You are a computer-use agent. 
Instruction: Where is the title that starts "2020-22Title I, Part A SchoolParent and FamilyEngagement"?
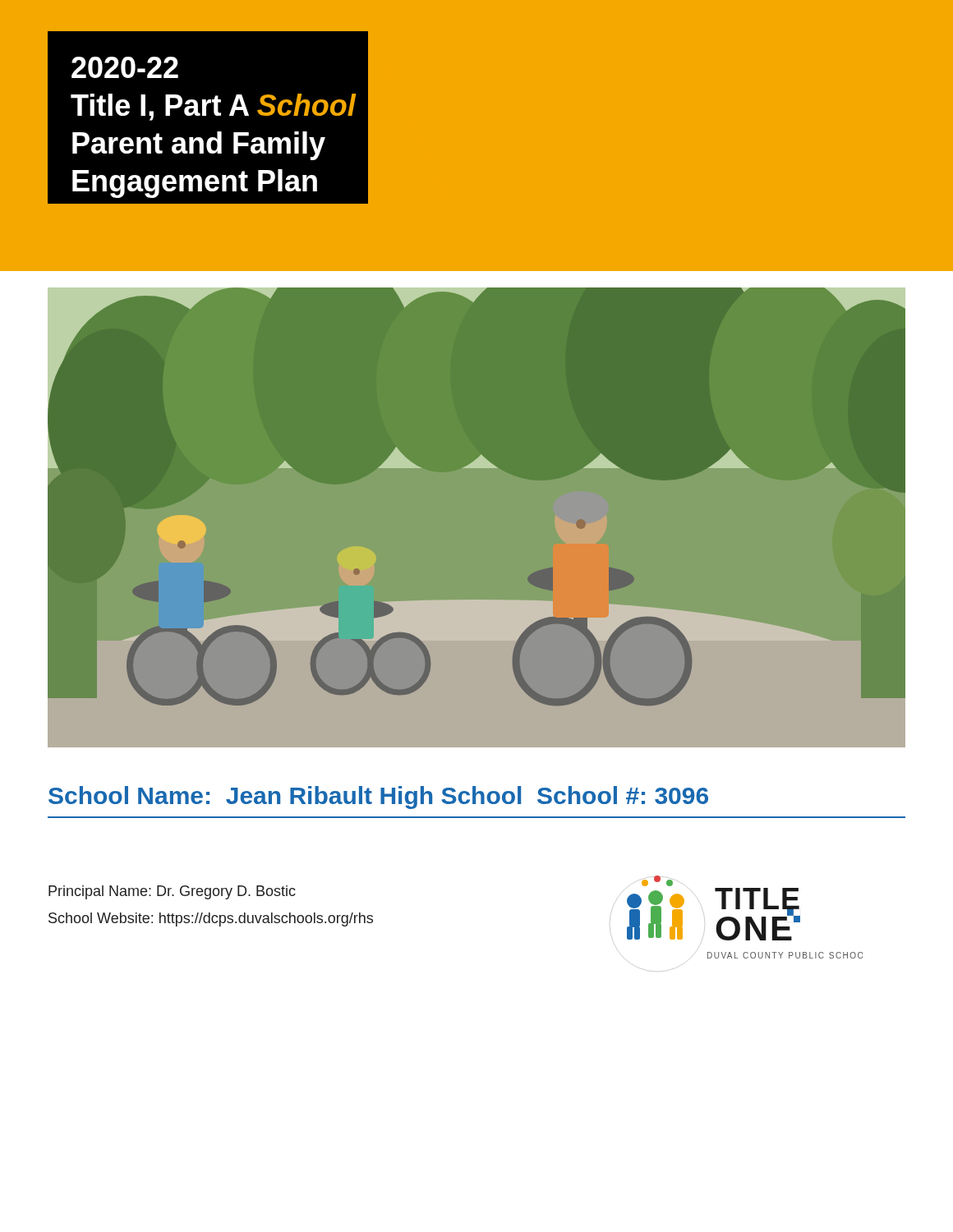[x=249, y=117]
